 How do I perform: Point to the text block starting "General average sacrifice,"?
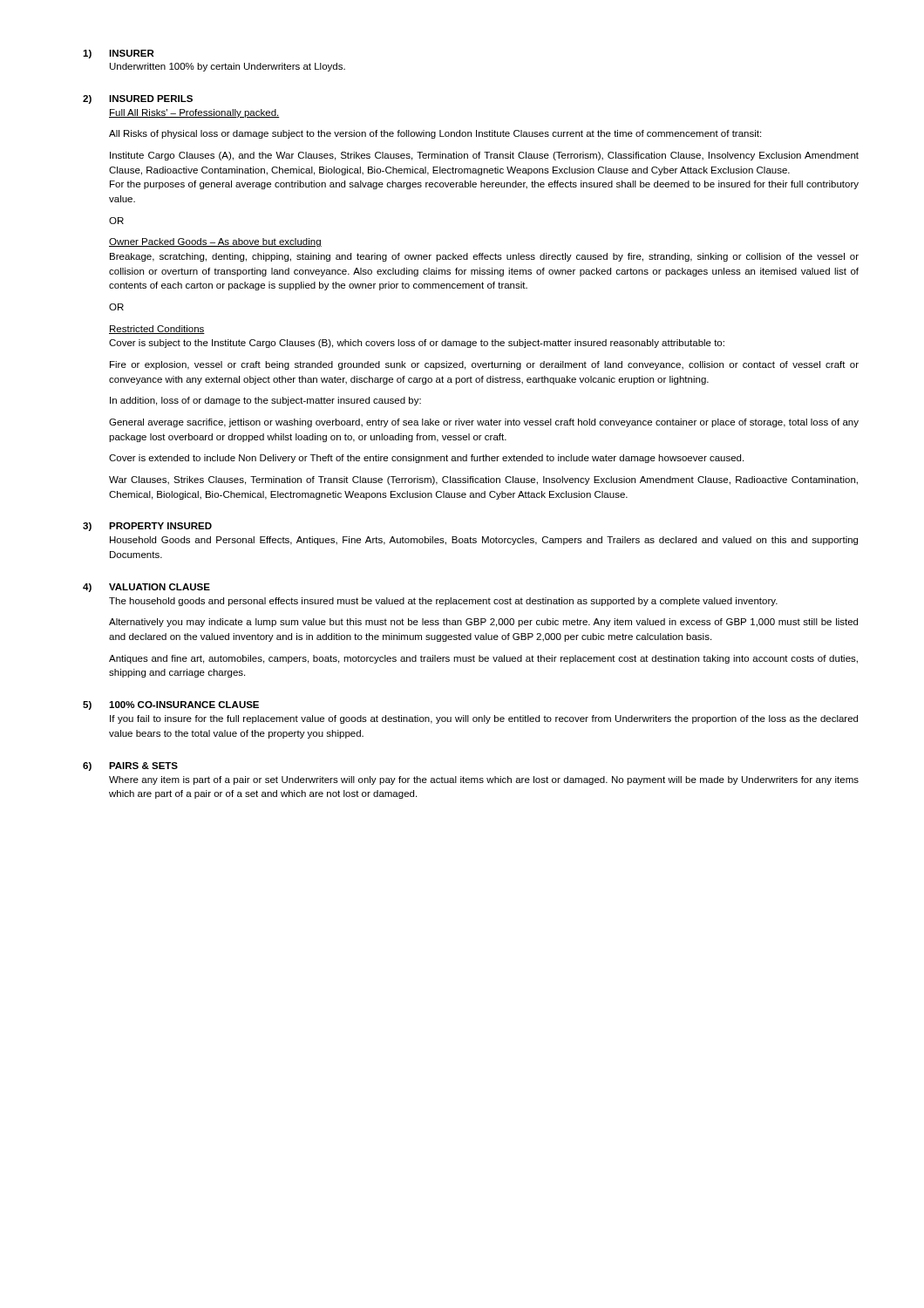point(484,430)
